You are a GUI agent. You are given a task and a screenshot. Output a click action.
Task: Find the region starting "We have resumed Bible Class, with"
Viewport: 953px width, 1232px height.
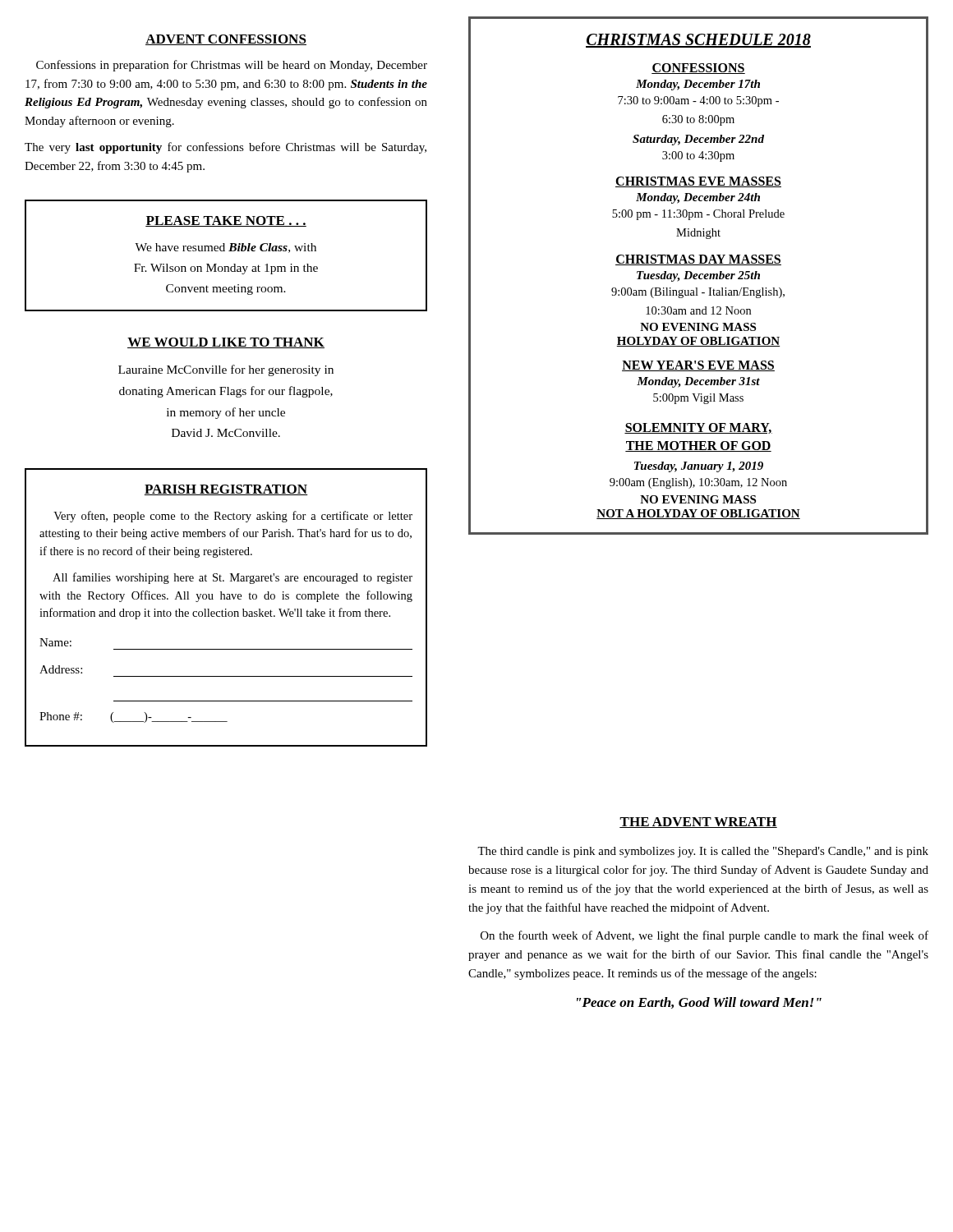coord(226,267)
